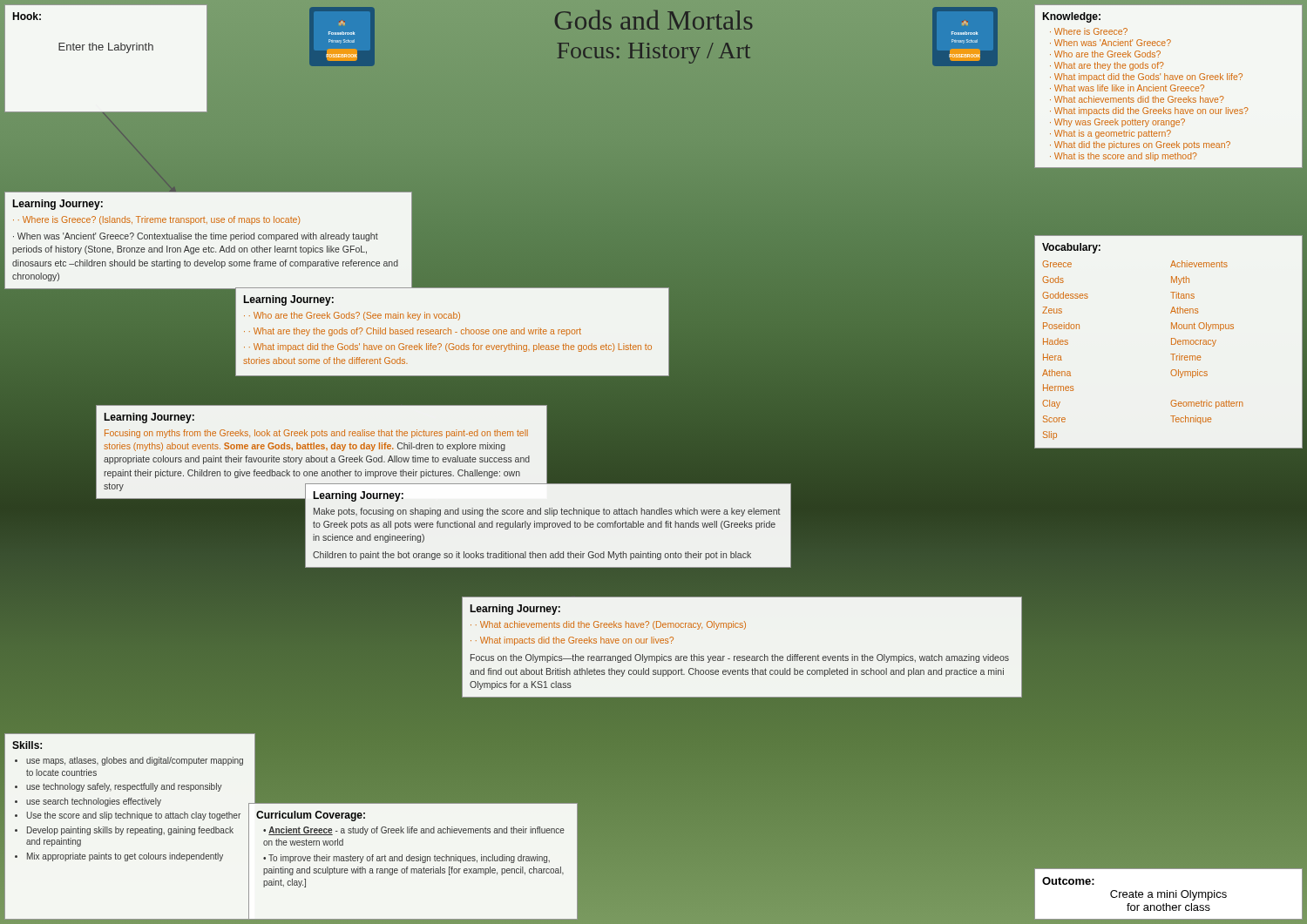Click on the passage starting "Mix appropriate paints to get colours"
This screenshot has height=924, width=1307.
coord(125,856)
